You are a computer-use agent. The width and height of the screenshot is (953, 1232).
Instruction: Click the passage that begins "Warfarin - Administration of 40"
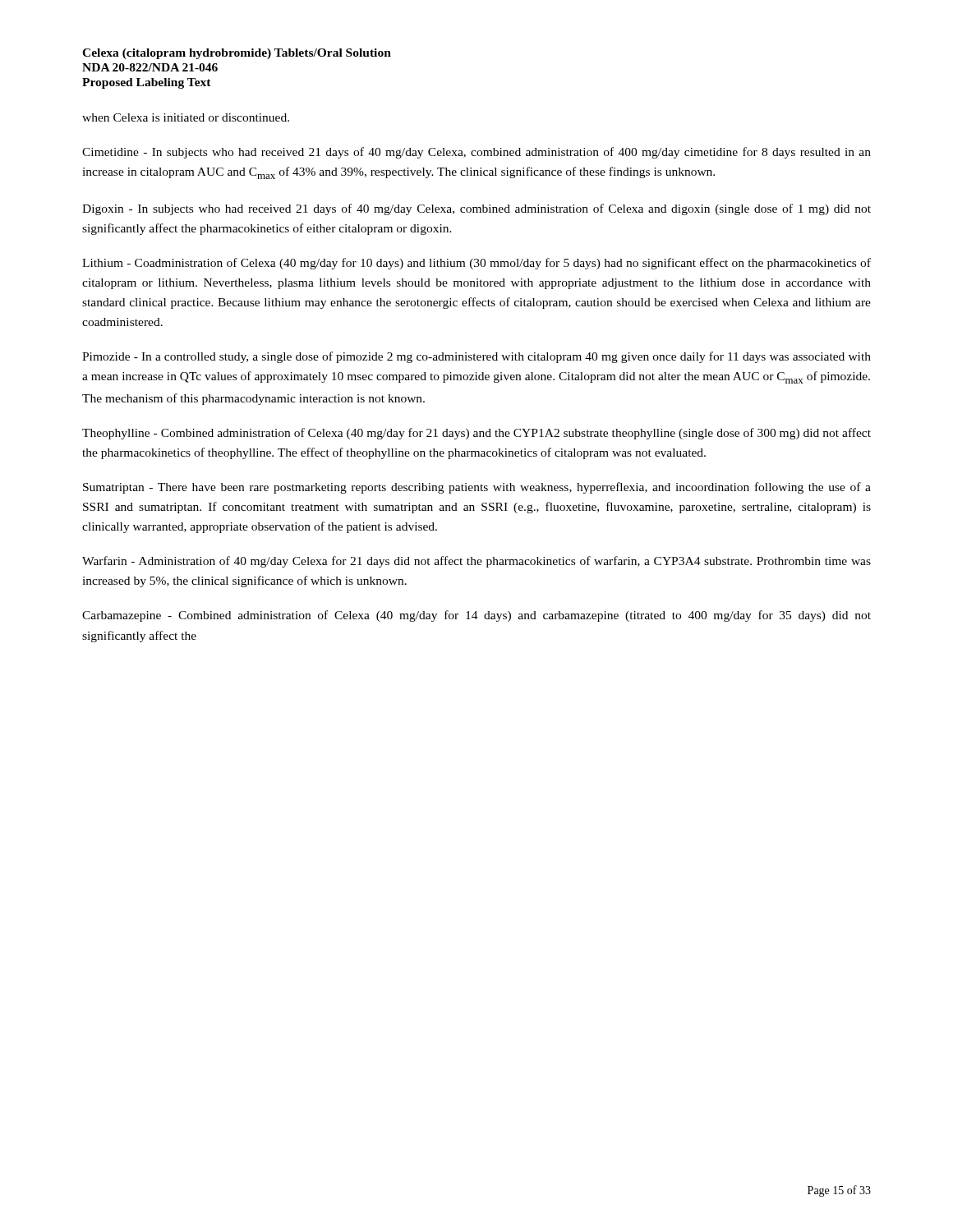pos(476,571)
